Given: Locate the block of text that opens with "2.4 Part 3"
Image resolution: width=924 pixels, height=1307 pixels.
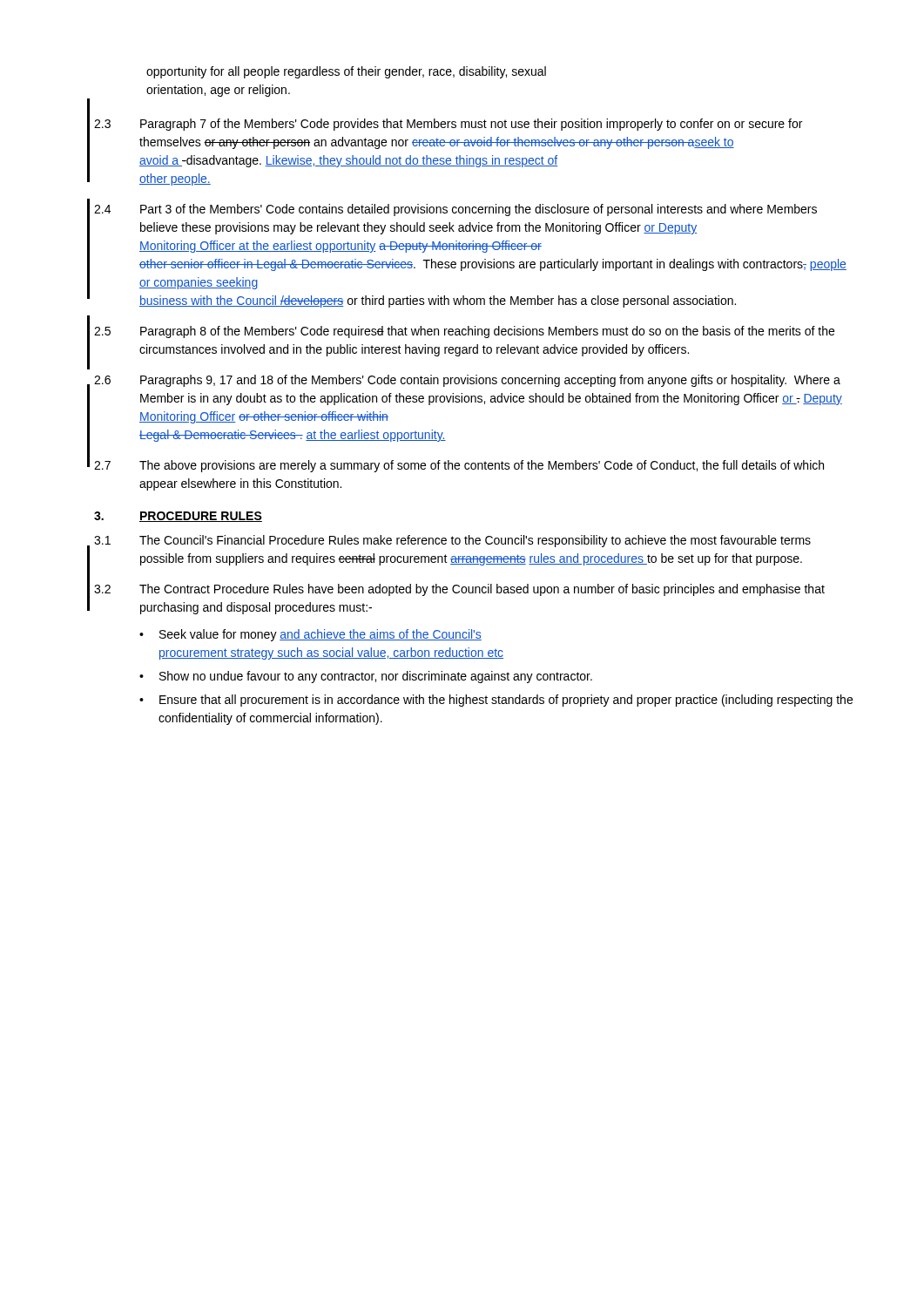Looking at the screenshot, I should tap(474, 255).
